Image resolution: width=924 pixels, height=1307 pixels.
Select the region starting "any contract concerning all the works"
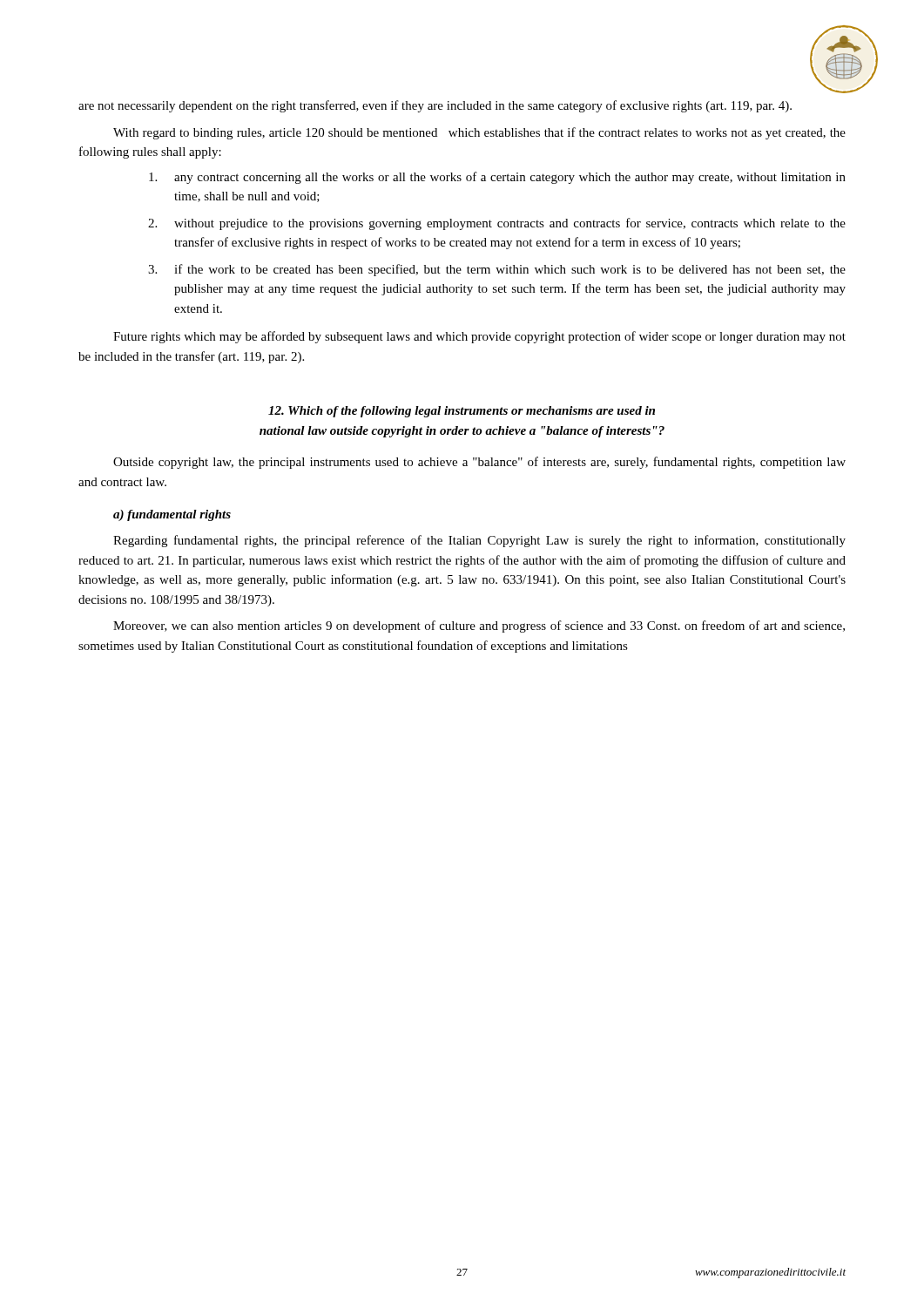tap(497, 187)
